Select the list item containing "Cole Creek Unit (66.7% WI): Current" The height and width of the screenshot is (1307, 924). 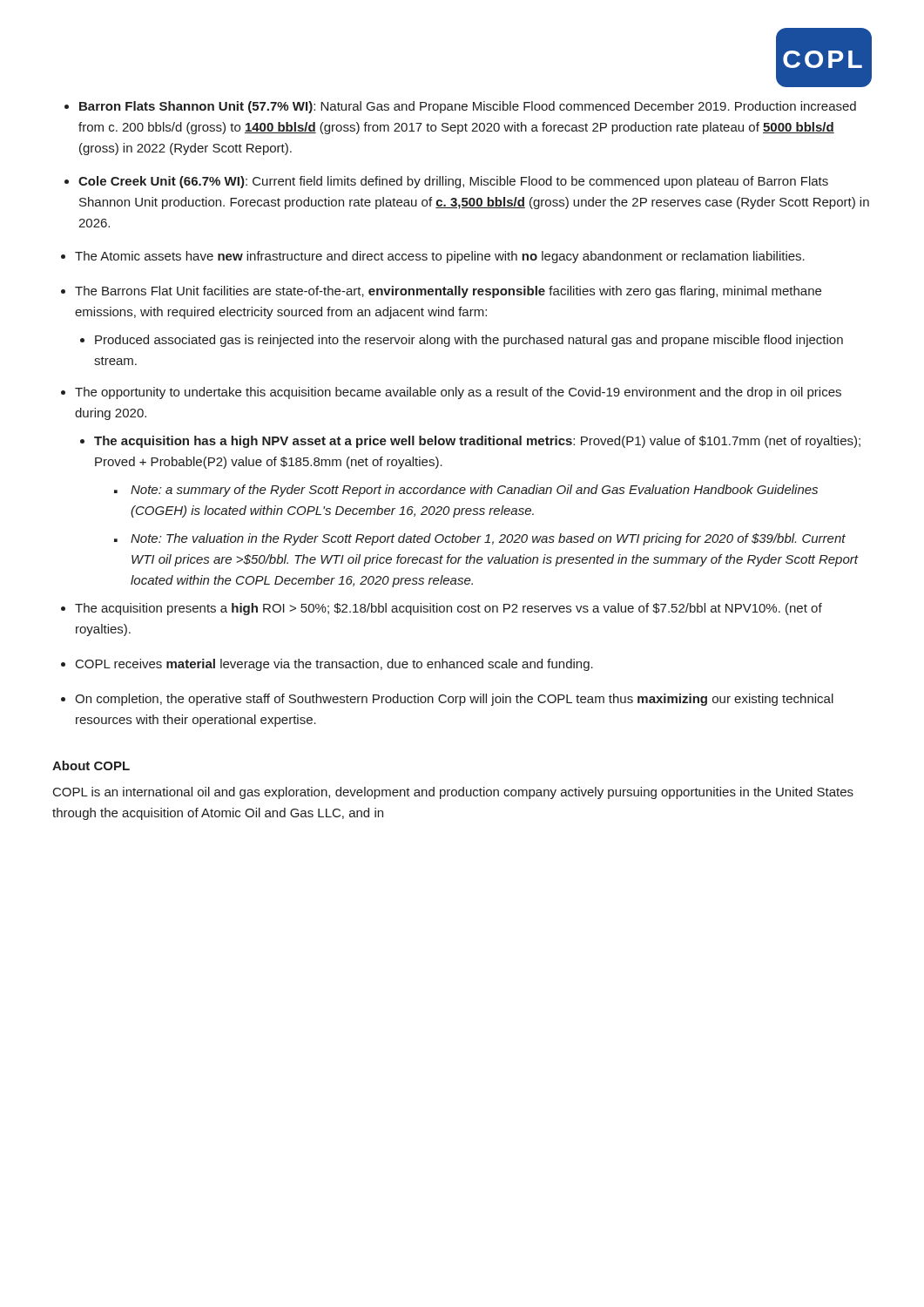tap(474, 202)
